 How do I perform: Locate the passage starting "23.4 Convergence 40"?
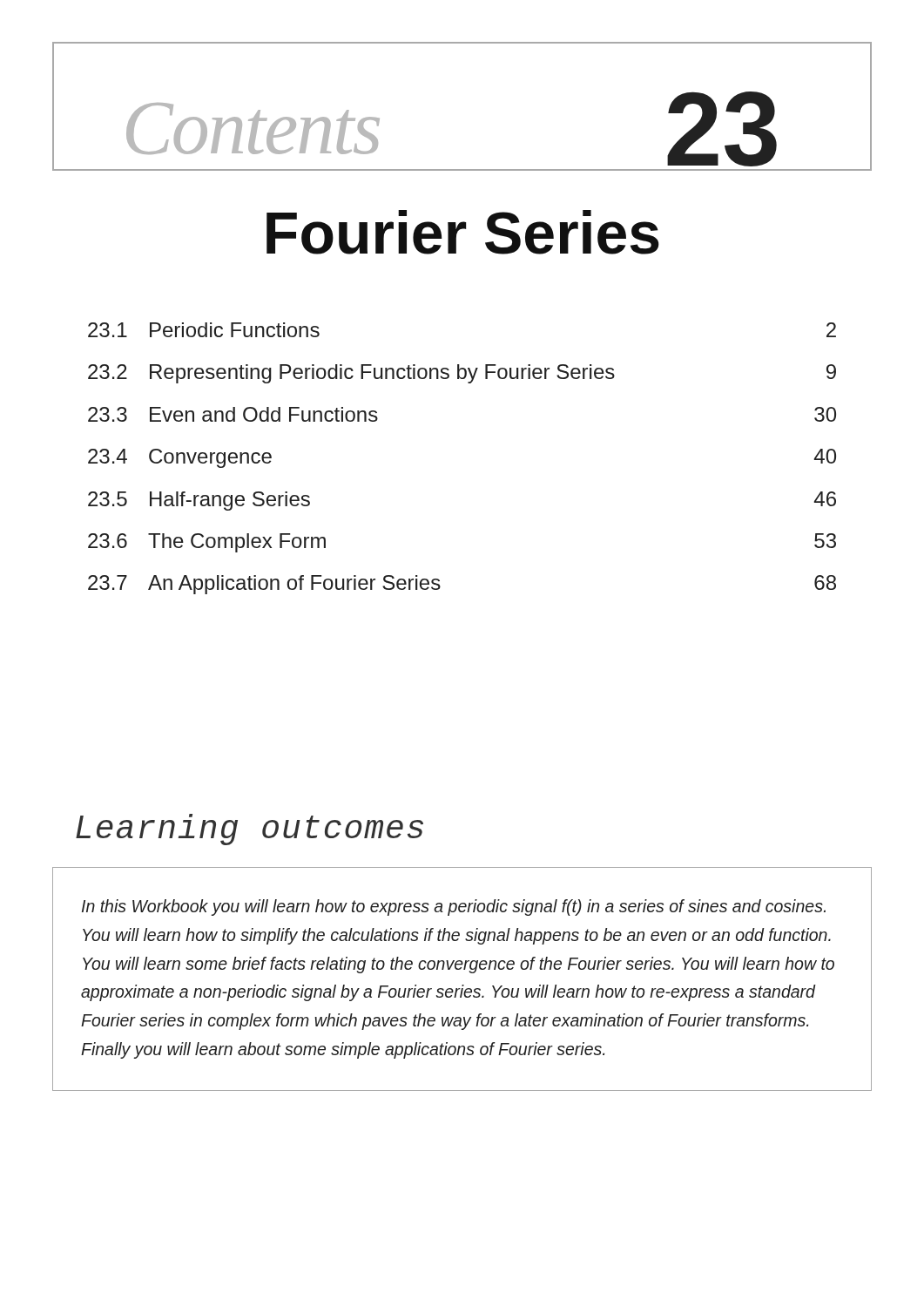tap(106, 457)
